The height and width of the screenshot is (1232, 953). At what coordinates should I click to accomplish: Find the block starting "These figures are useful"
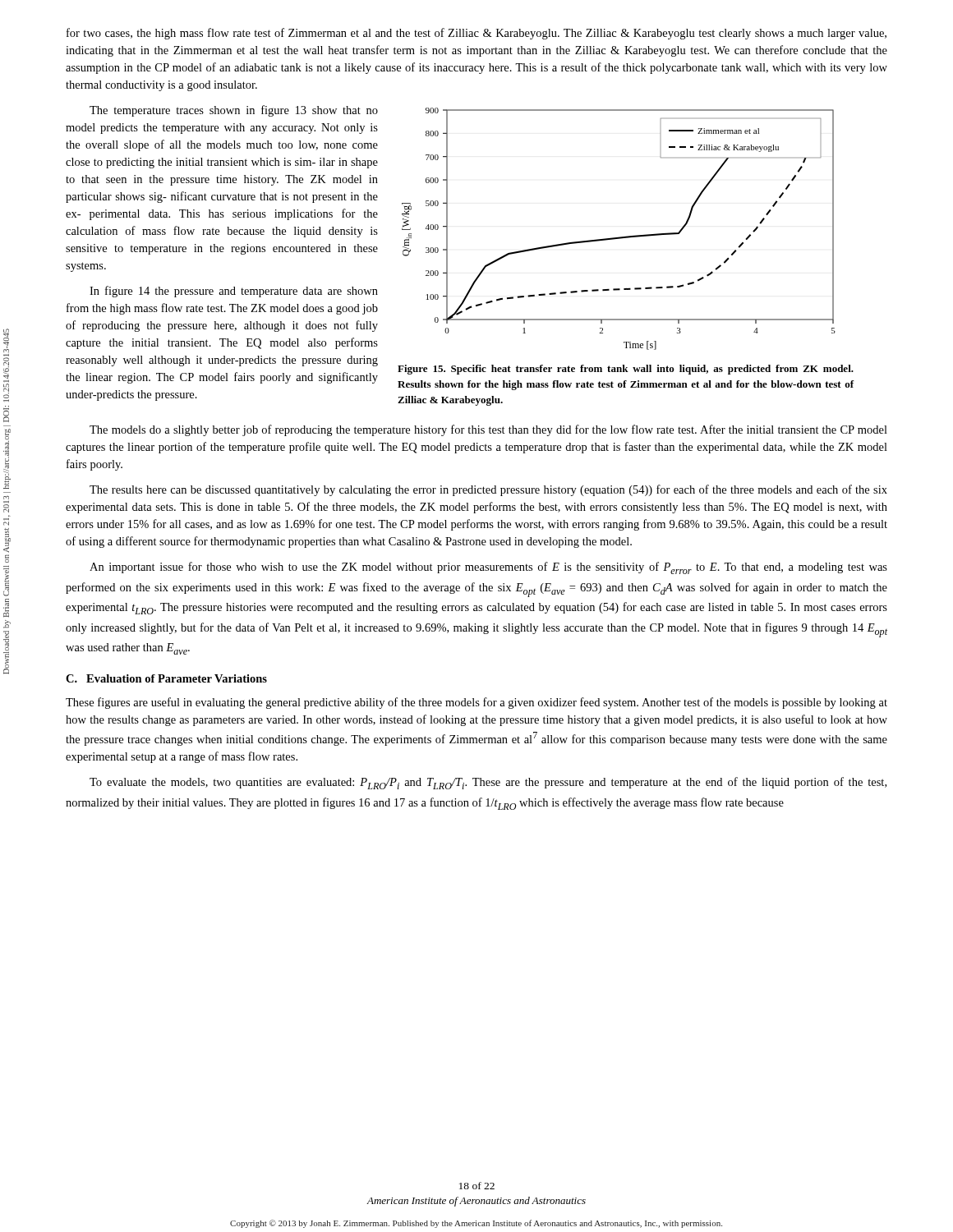click(476, 730)
